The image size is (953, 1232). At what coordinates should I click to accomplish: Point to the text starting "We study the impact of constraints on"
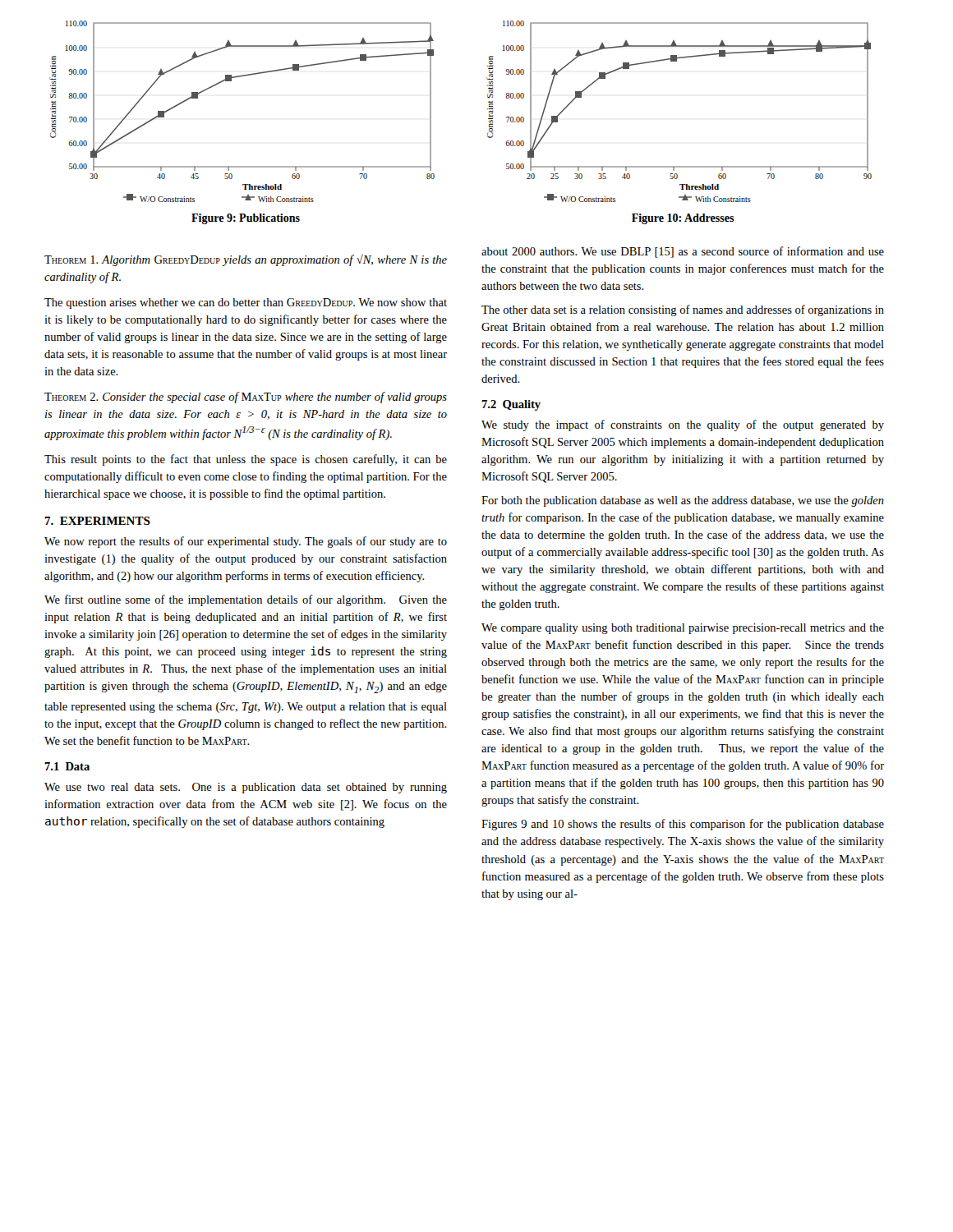683,451
